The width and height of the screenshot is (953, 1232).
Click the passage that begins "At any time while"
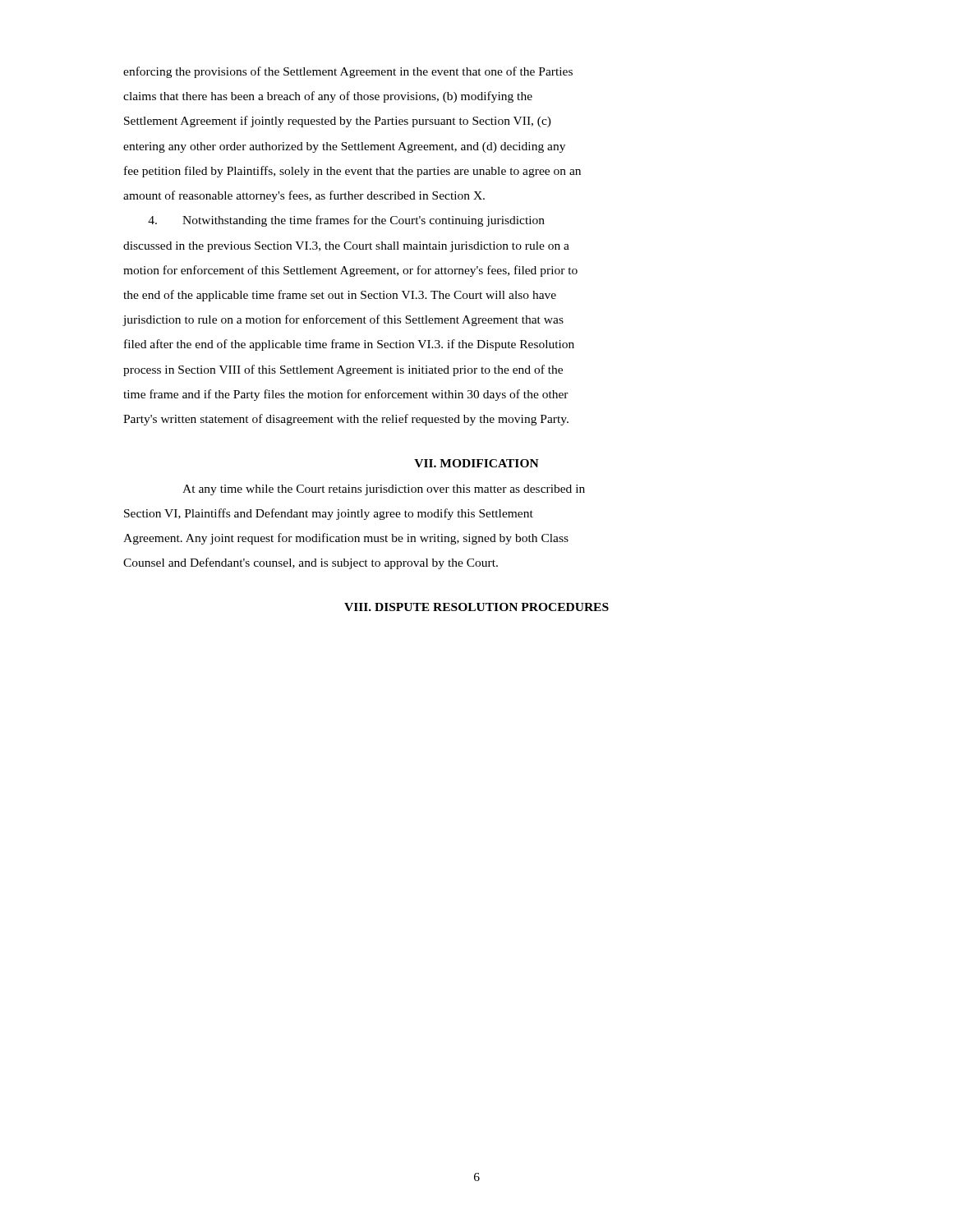pos(476,526)
